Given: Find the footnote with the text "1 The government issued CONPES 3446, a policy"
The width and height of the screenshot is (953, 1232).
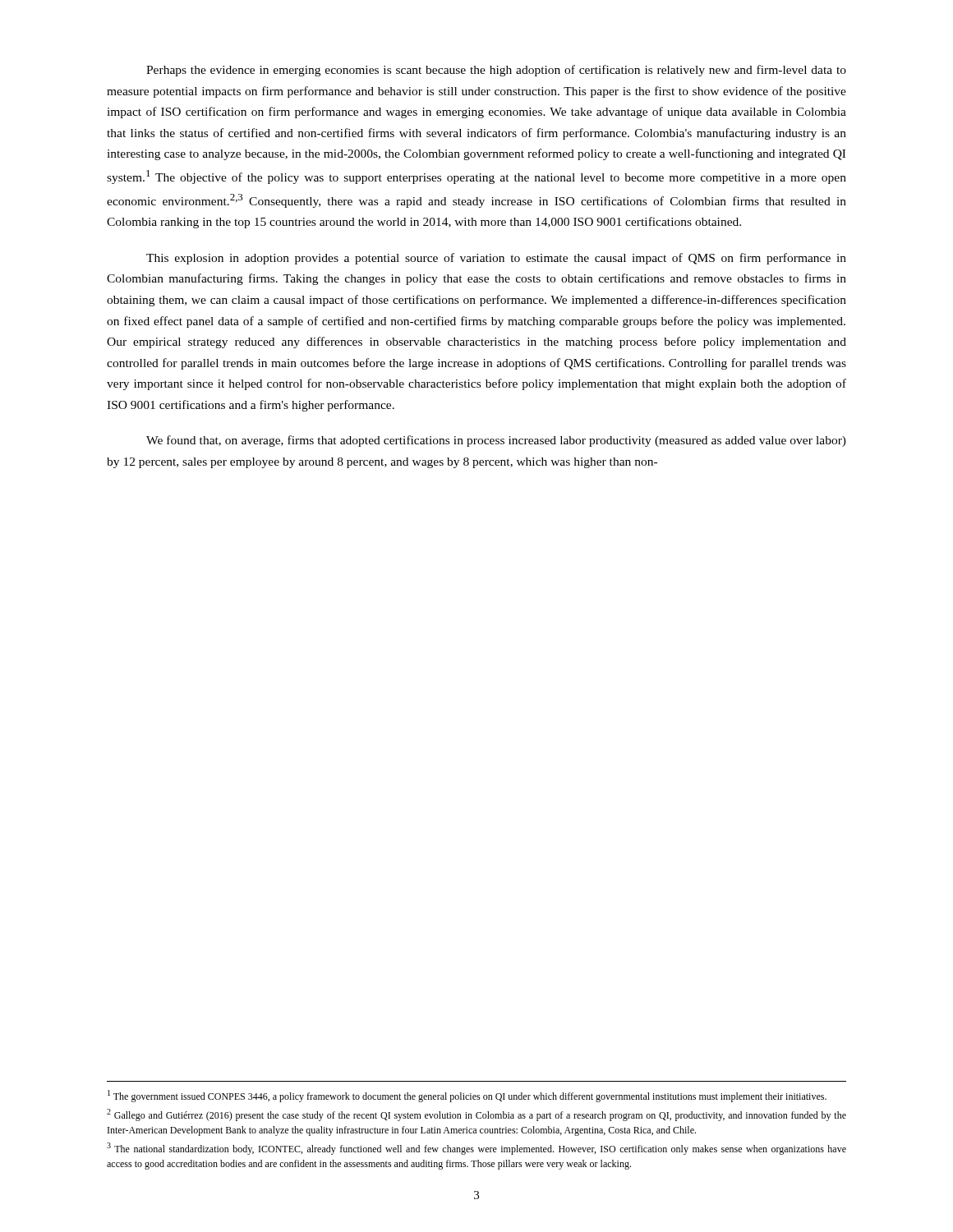Looking at the screenshot, I should pyautogui.click(x=467, y=1095).
